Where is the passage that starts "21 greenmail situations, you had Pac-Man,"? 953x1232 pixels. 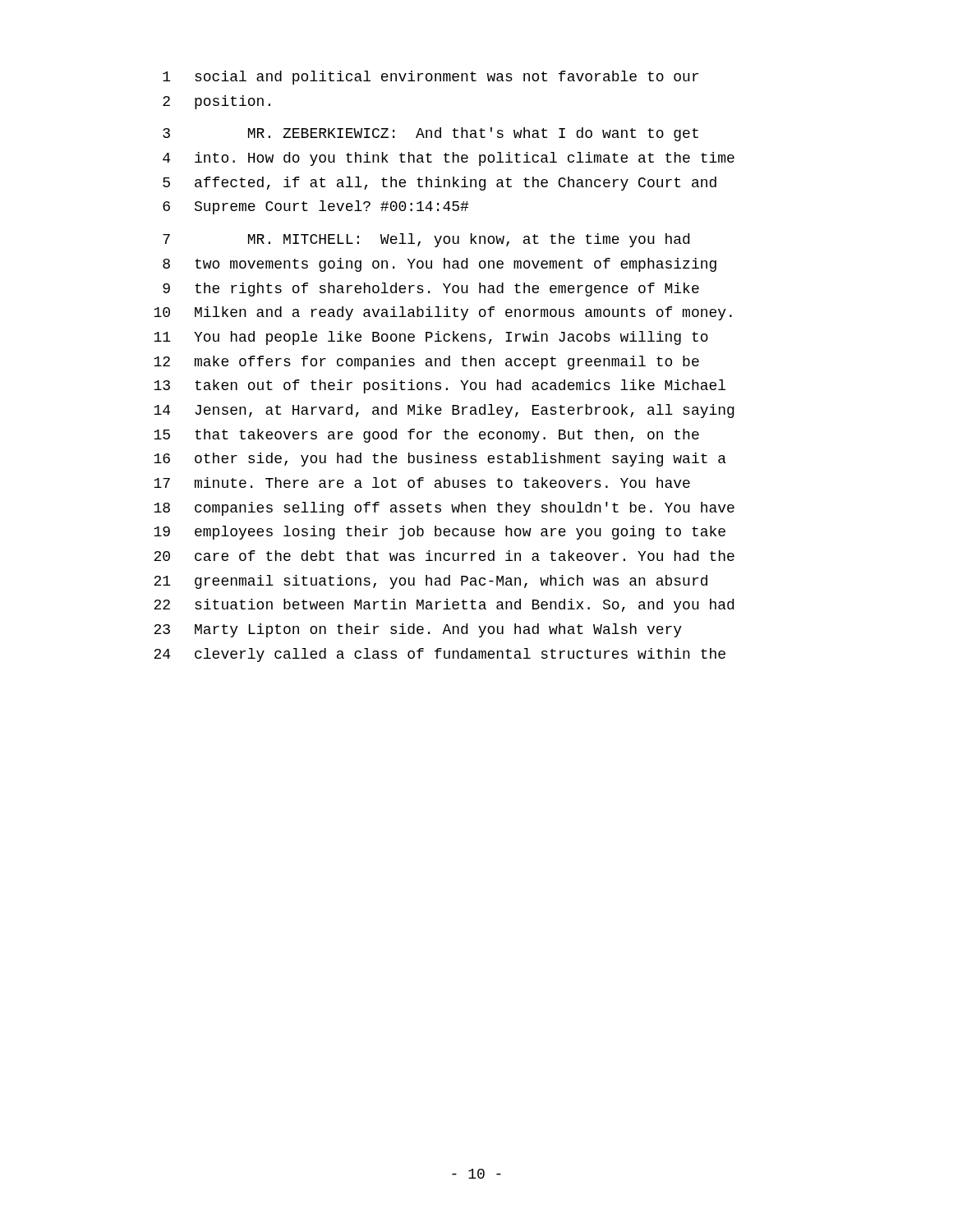click(x=476, y=582)
